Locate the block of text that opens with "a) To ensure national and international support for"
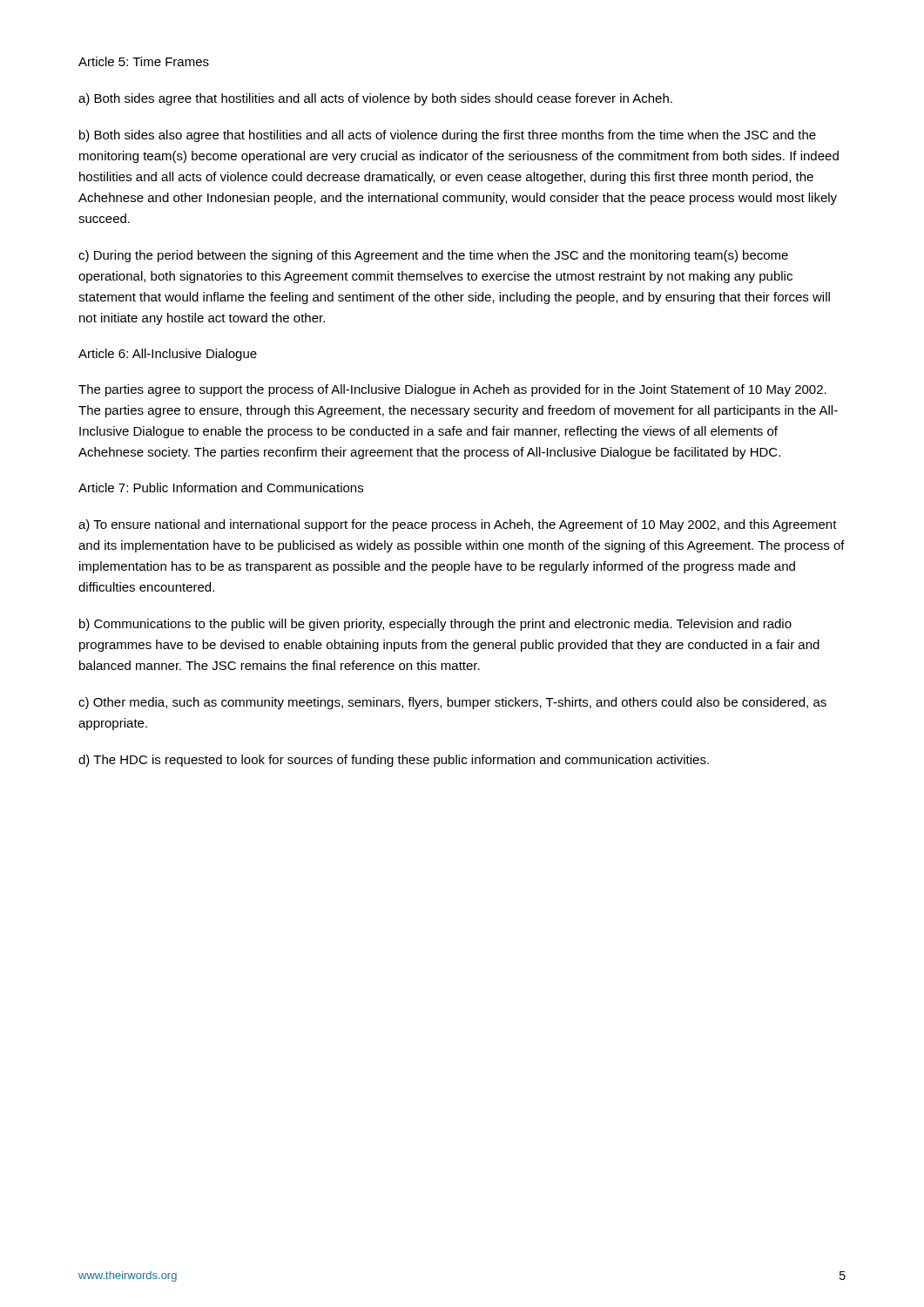This screenshot has width=924, height=1307. (x=461, y=555)
